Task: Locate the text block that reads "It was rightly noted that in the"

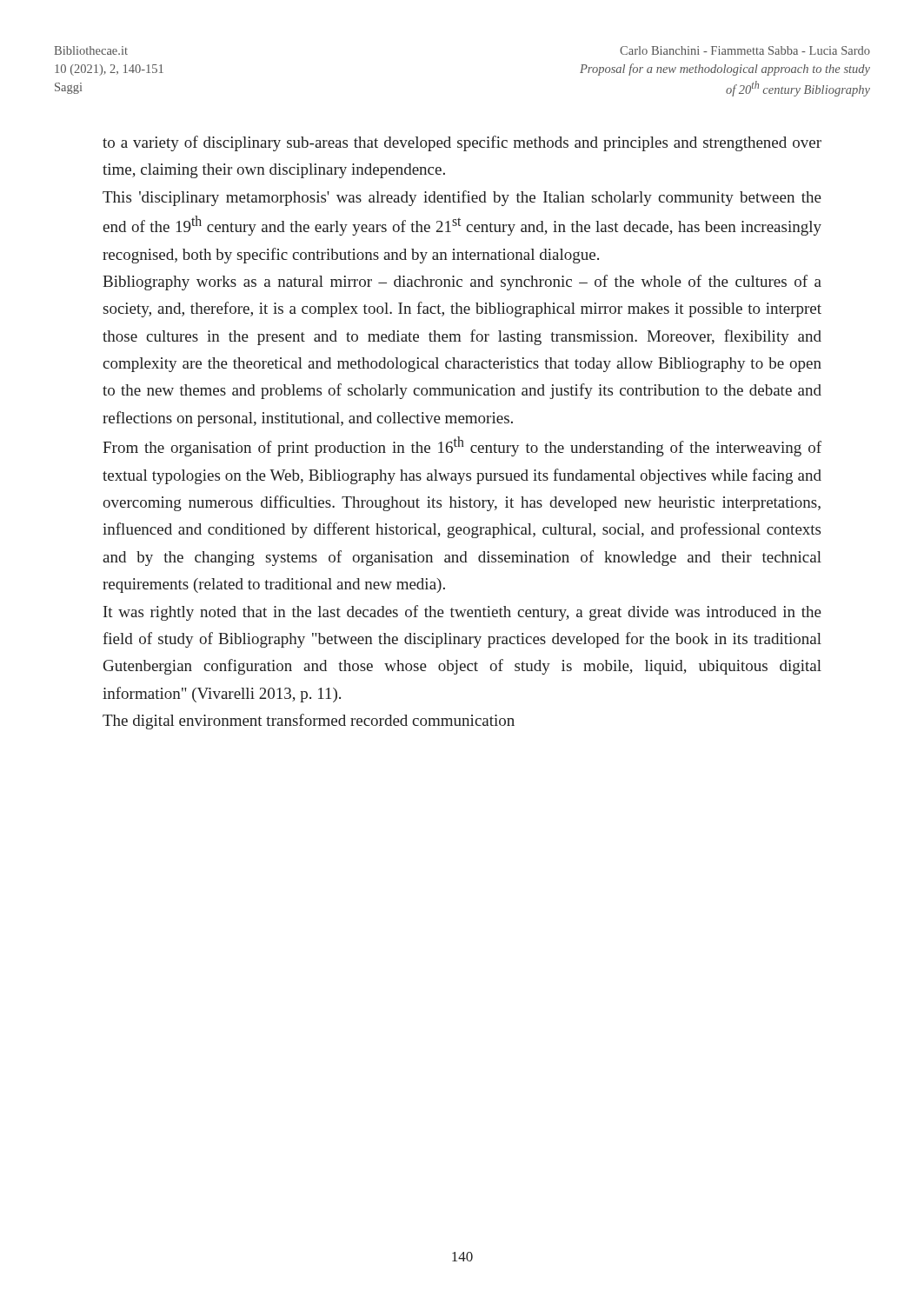Action: pyautogui.click(x=462, y=652)
